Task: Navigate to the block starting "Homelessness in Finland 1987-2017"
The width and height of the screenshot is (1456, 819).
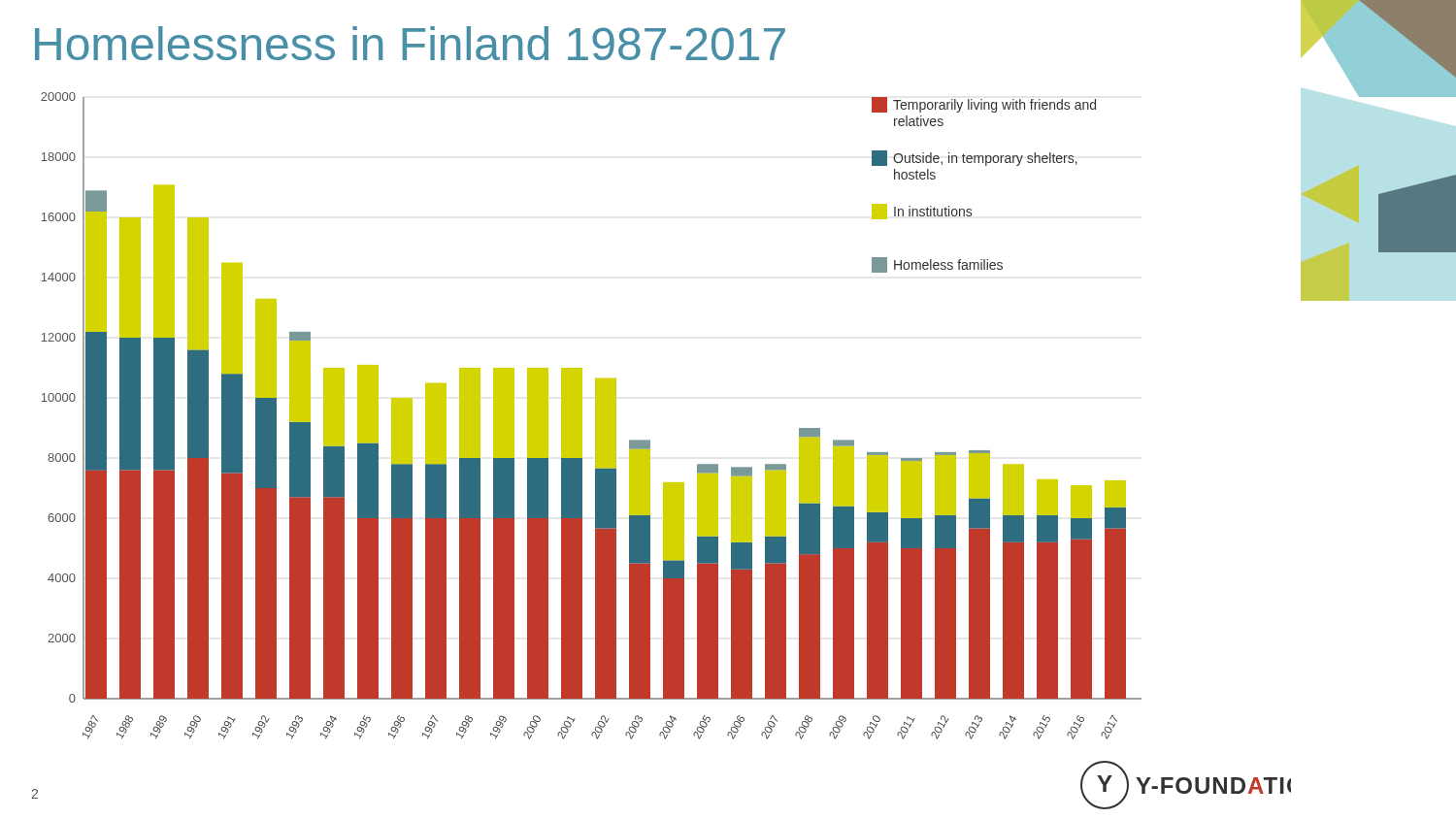Action: (409, 44)
